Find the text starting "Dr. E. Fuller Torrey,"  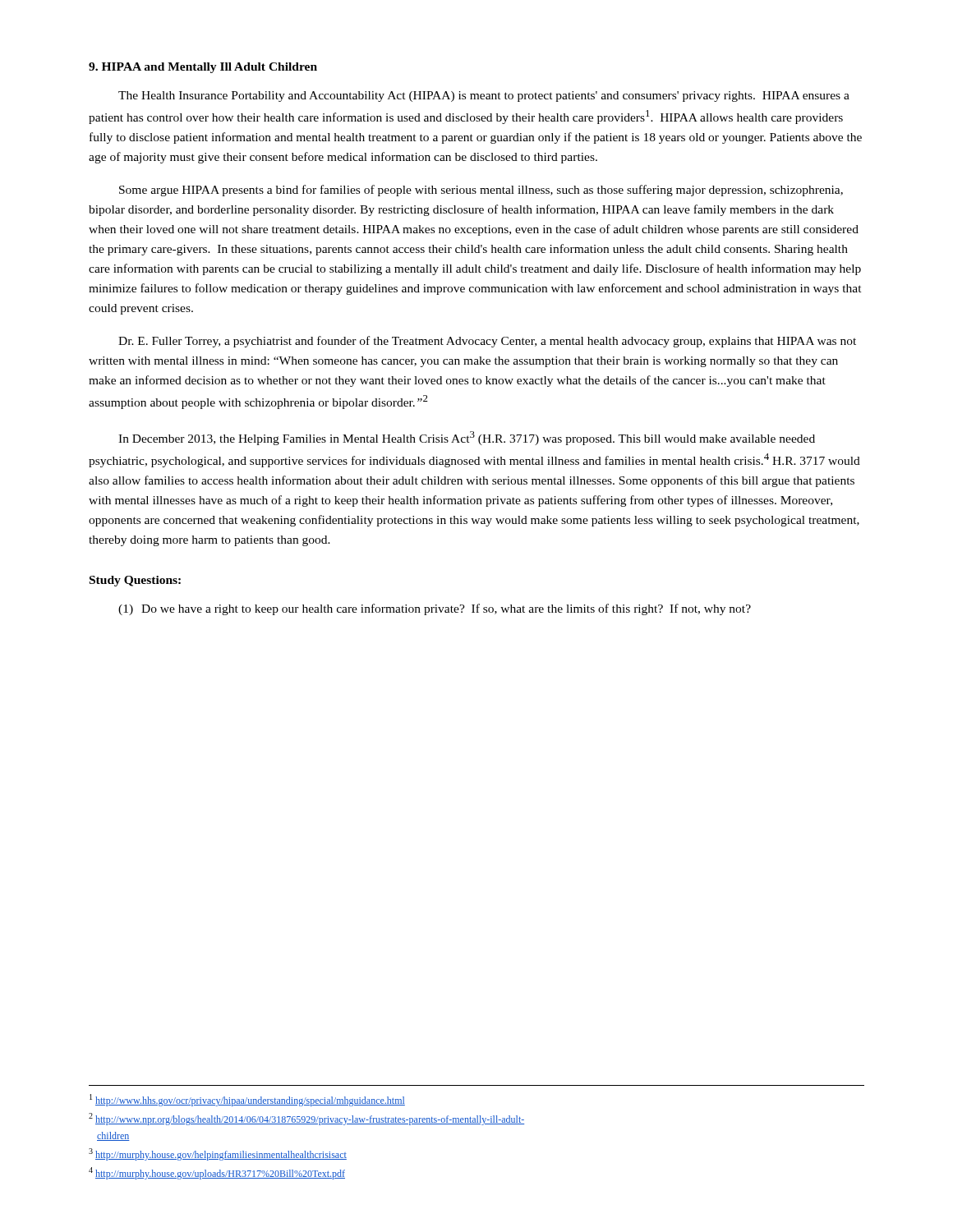tap(472, 372)
